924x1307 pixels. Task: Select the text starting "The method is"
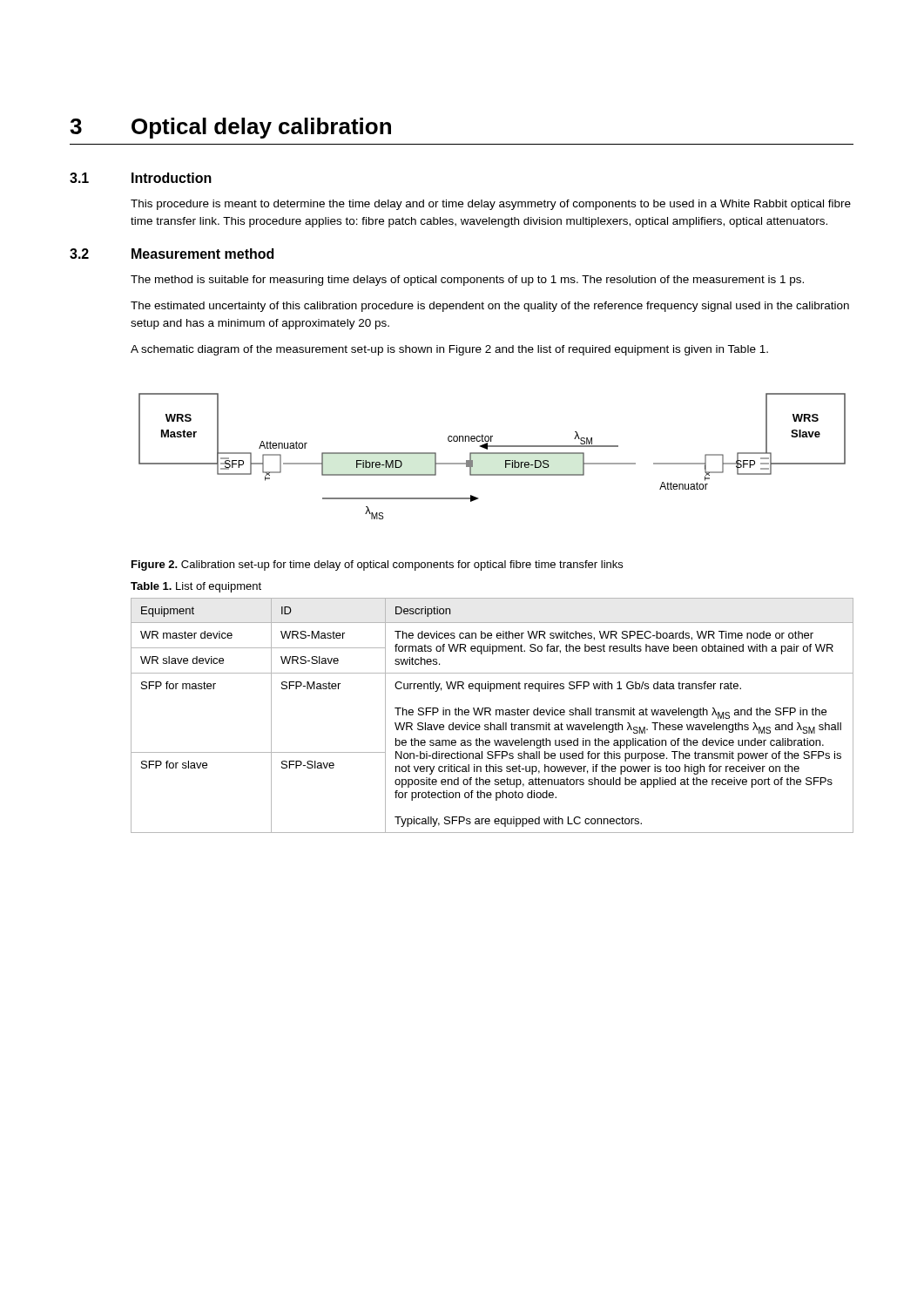[468, 279]
